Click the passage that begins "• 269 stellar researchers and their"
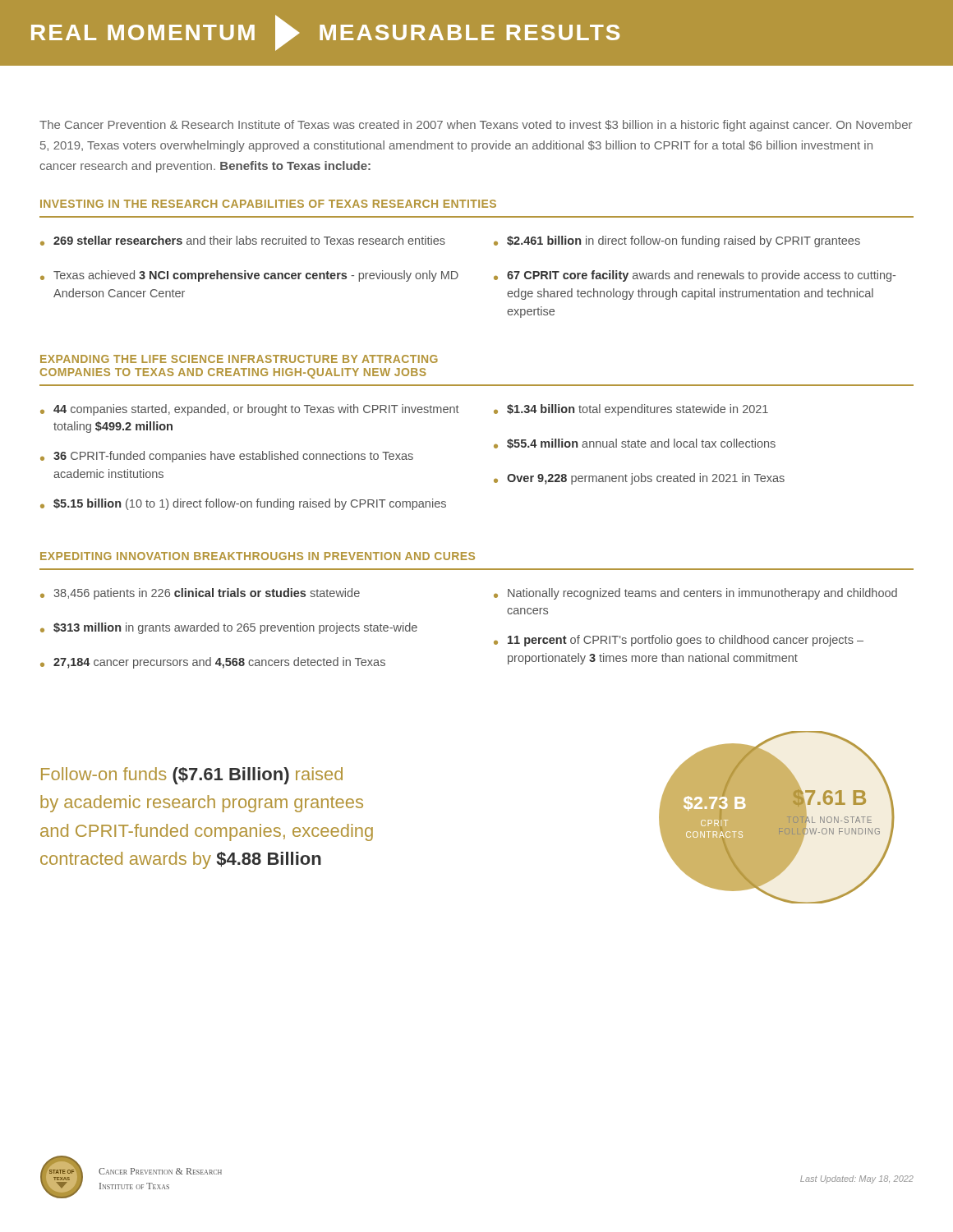 [242, 244]
